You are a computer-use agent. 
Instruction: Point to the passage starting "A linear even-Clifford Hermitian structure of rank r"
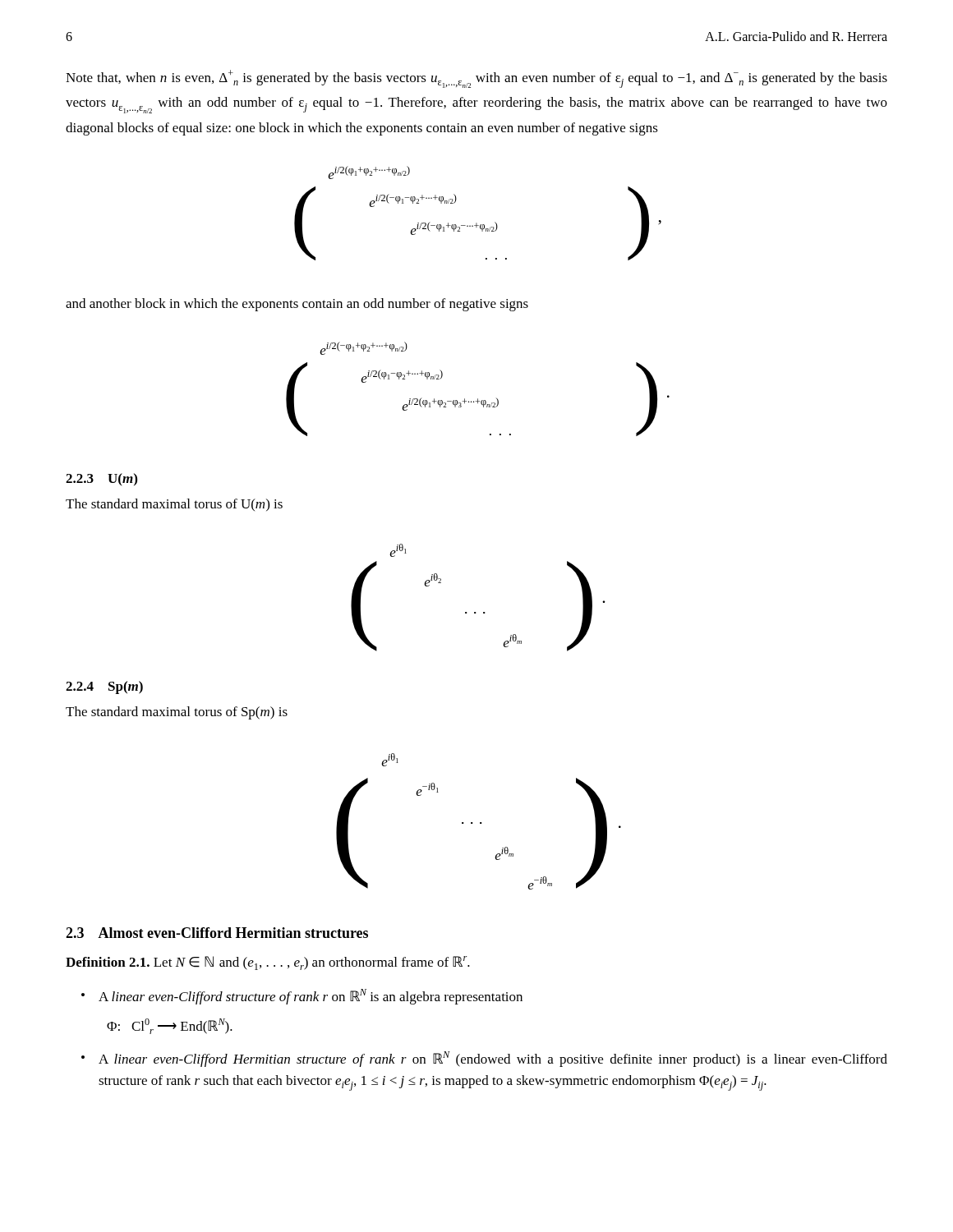click(493, 1070)
